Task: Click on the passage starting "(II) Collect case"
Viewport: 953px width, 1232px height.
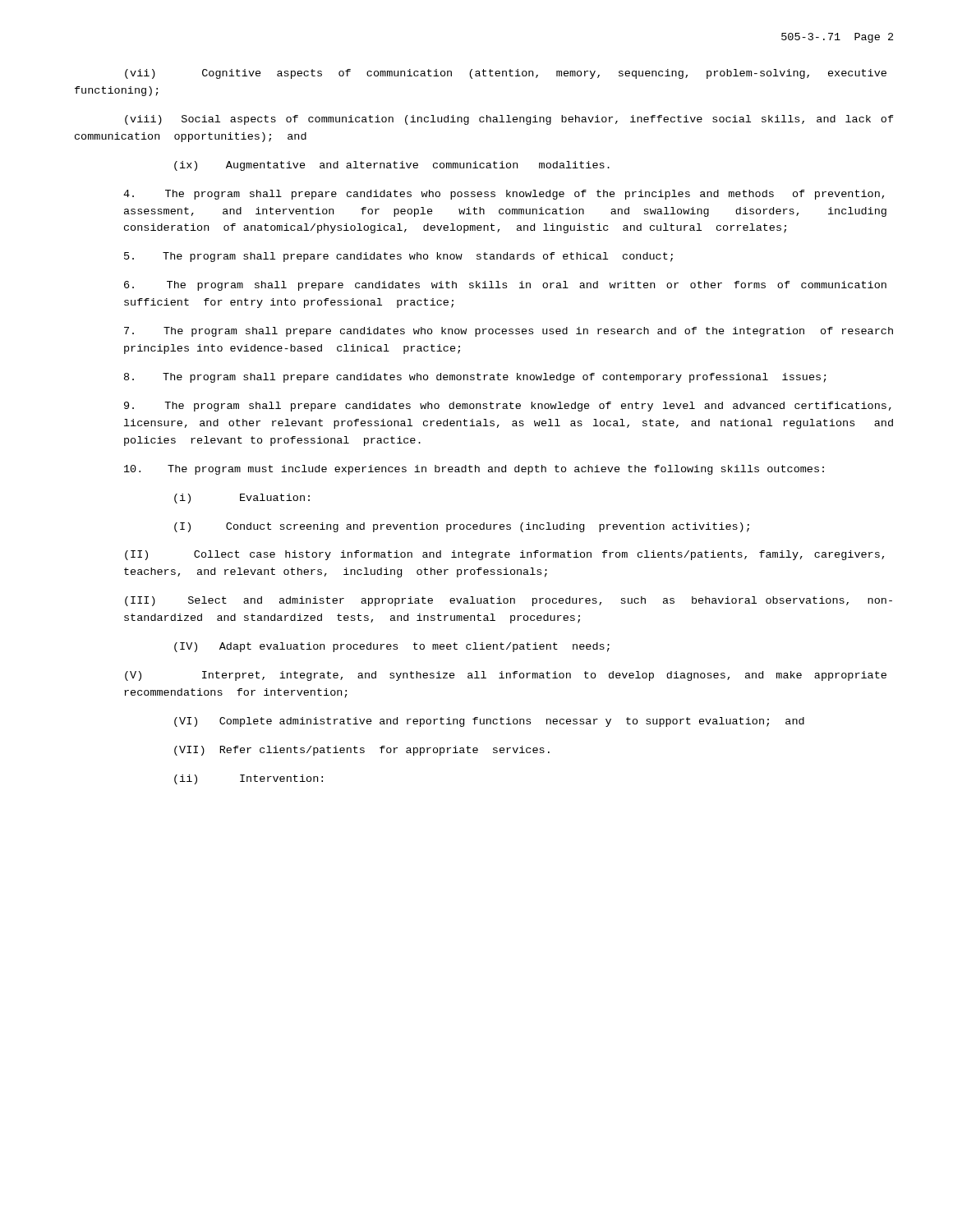Action: click(509, 564)
